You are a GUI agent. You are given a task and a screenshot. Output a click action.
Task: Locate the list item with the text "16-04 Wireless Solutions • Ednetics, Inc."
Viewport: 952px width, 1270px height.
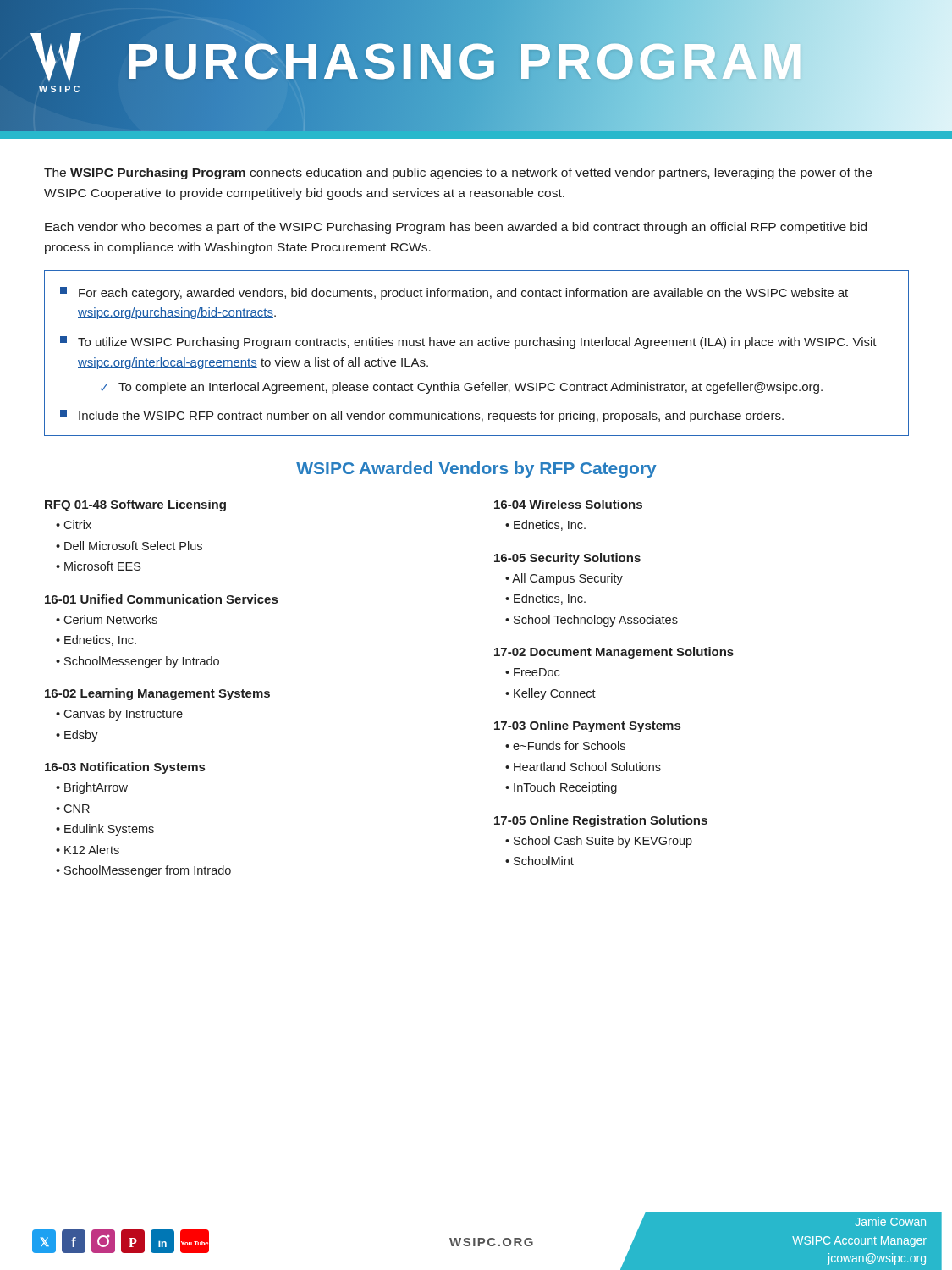click(568, 504)
